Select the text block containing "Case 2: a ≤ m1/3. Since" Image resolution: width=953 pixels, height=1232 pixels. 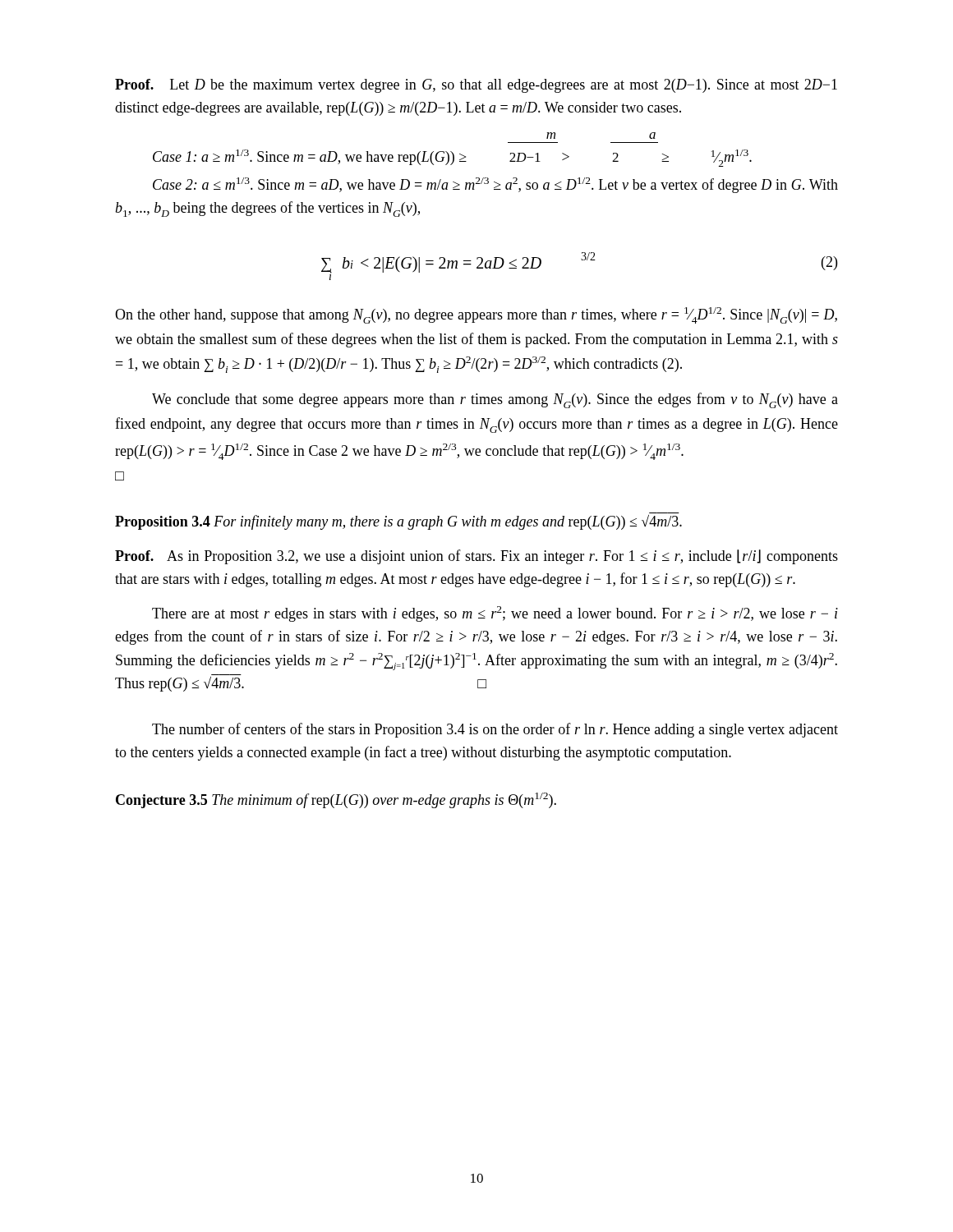pos(476,197)
